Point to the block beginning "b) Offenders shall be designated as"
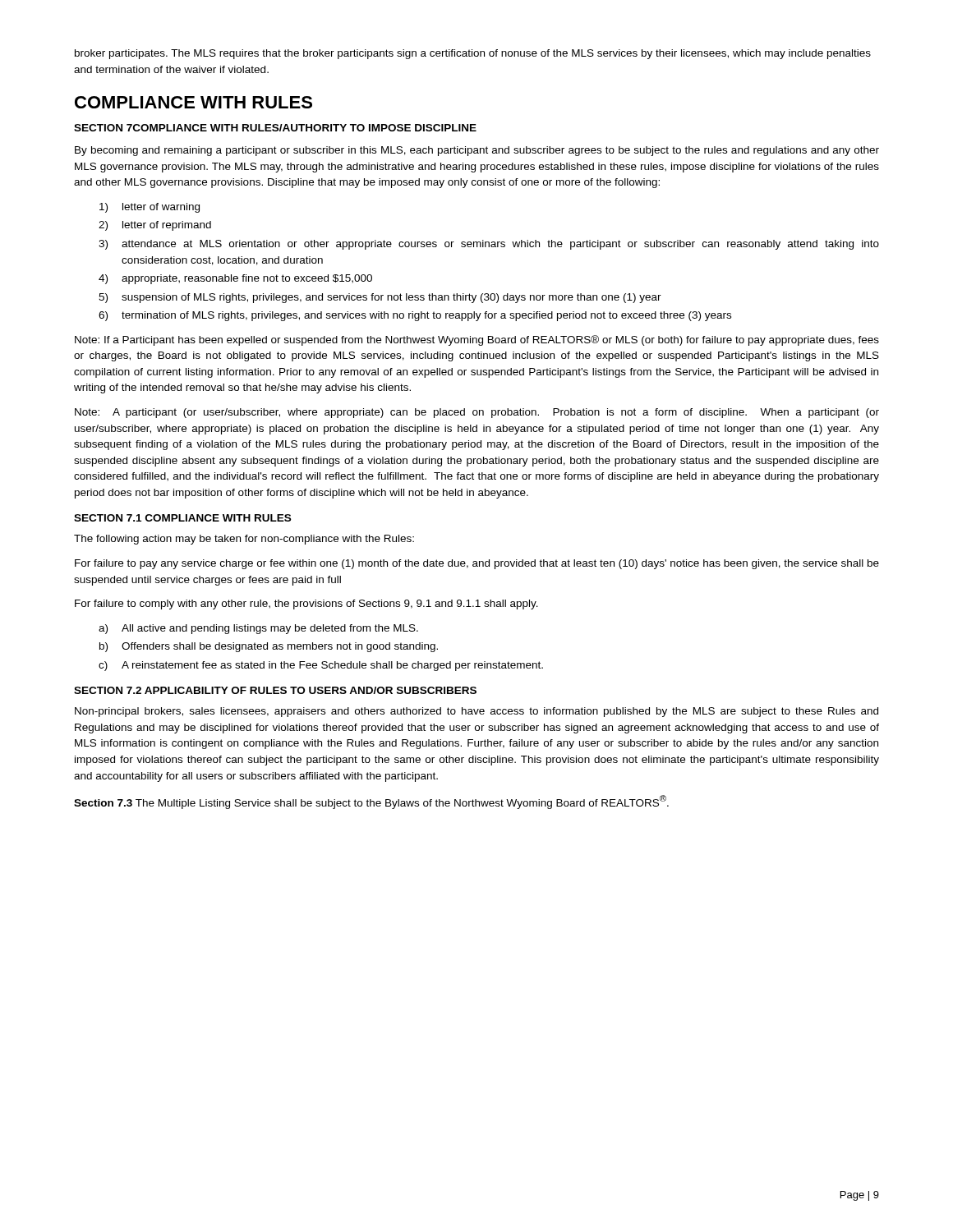This screenshot has height=1232, width=953. 269,647
